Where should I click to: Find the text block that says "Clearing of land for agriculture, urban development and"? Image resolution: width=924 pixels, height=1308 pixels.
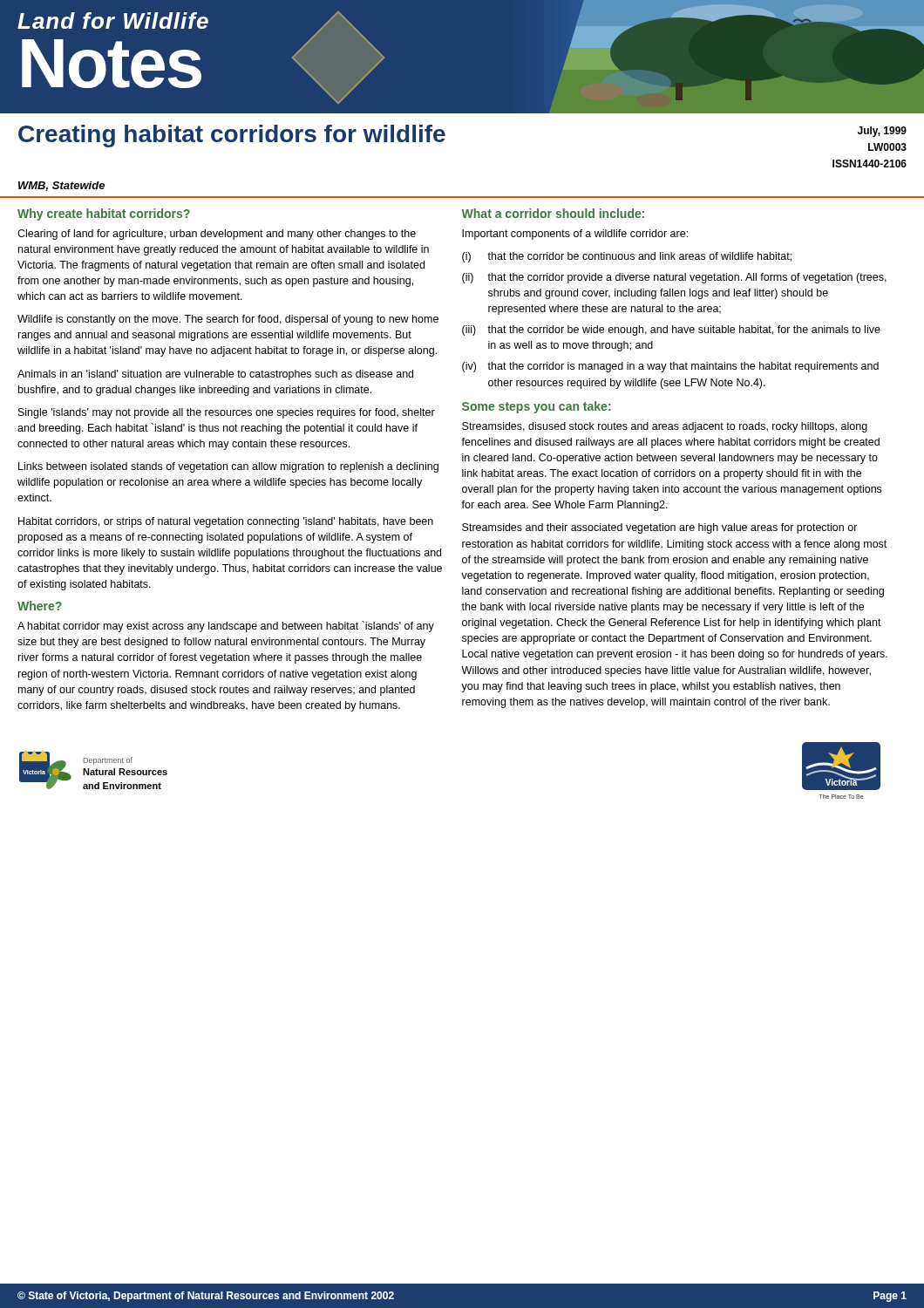pos(223,265)
